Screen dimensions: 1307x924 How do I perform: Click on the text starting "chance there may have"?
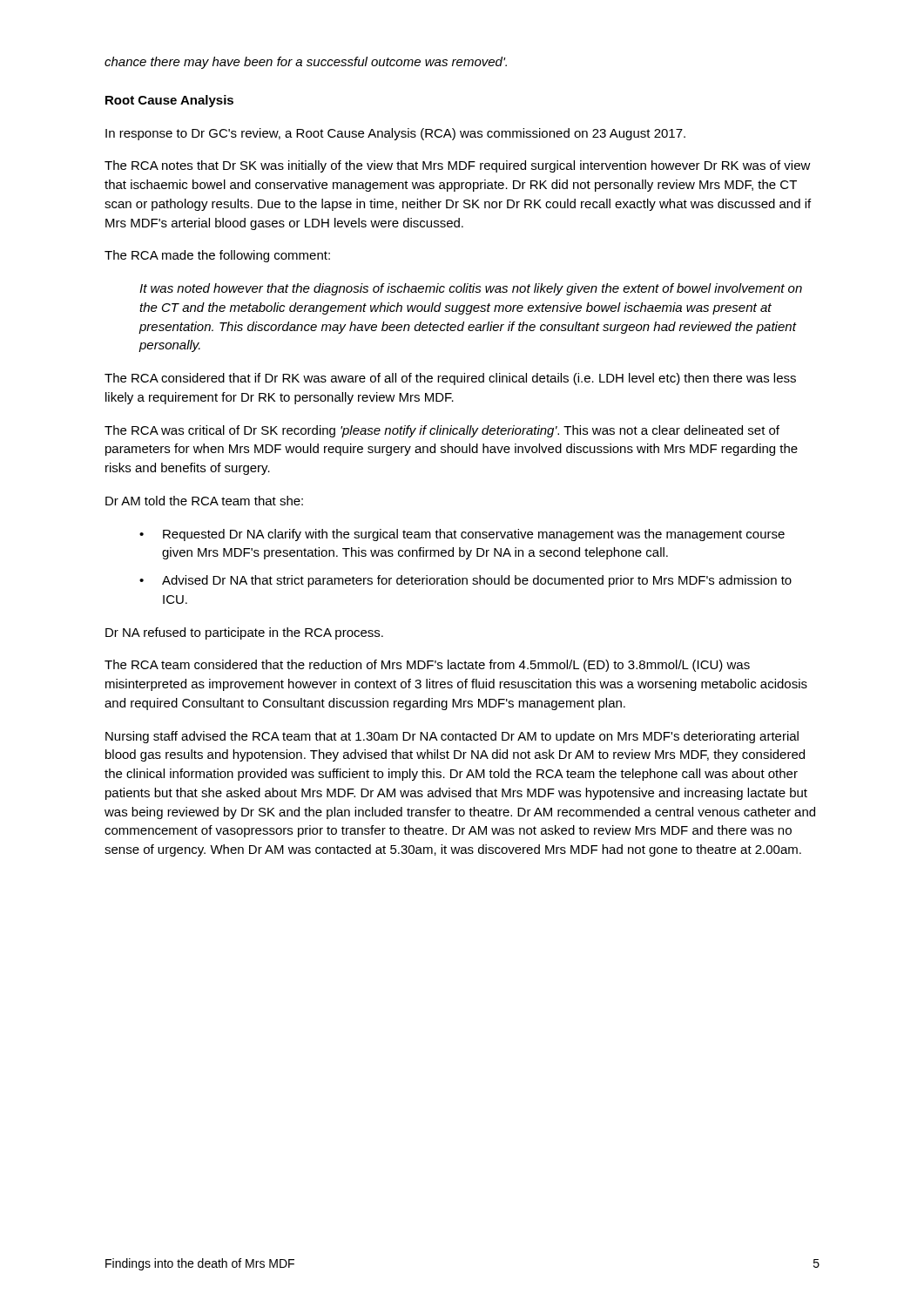click(307, 61)
